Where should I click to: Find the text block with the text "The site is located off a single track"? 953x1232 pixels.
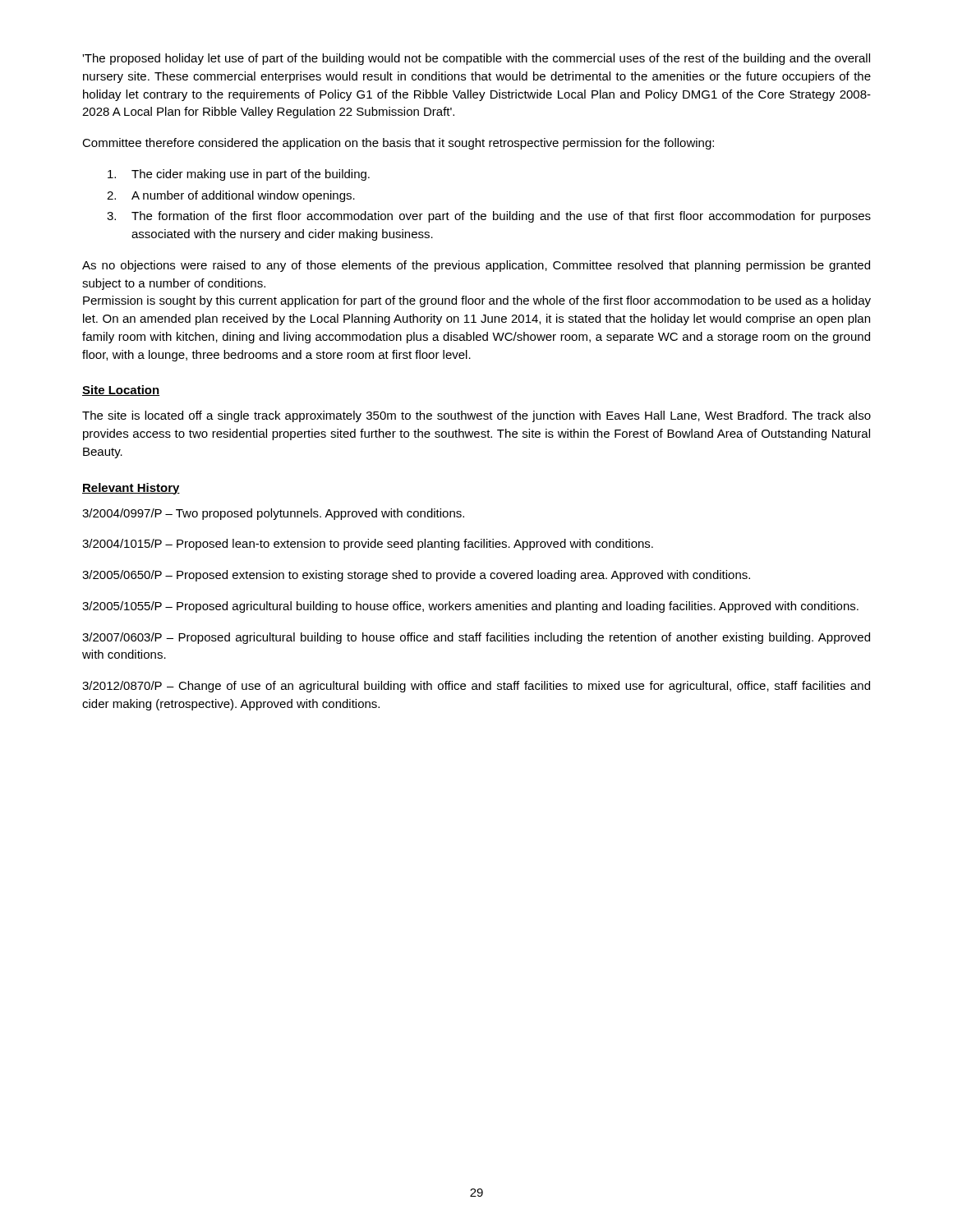[476, 433]
